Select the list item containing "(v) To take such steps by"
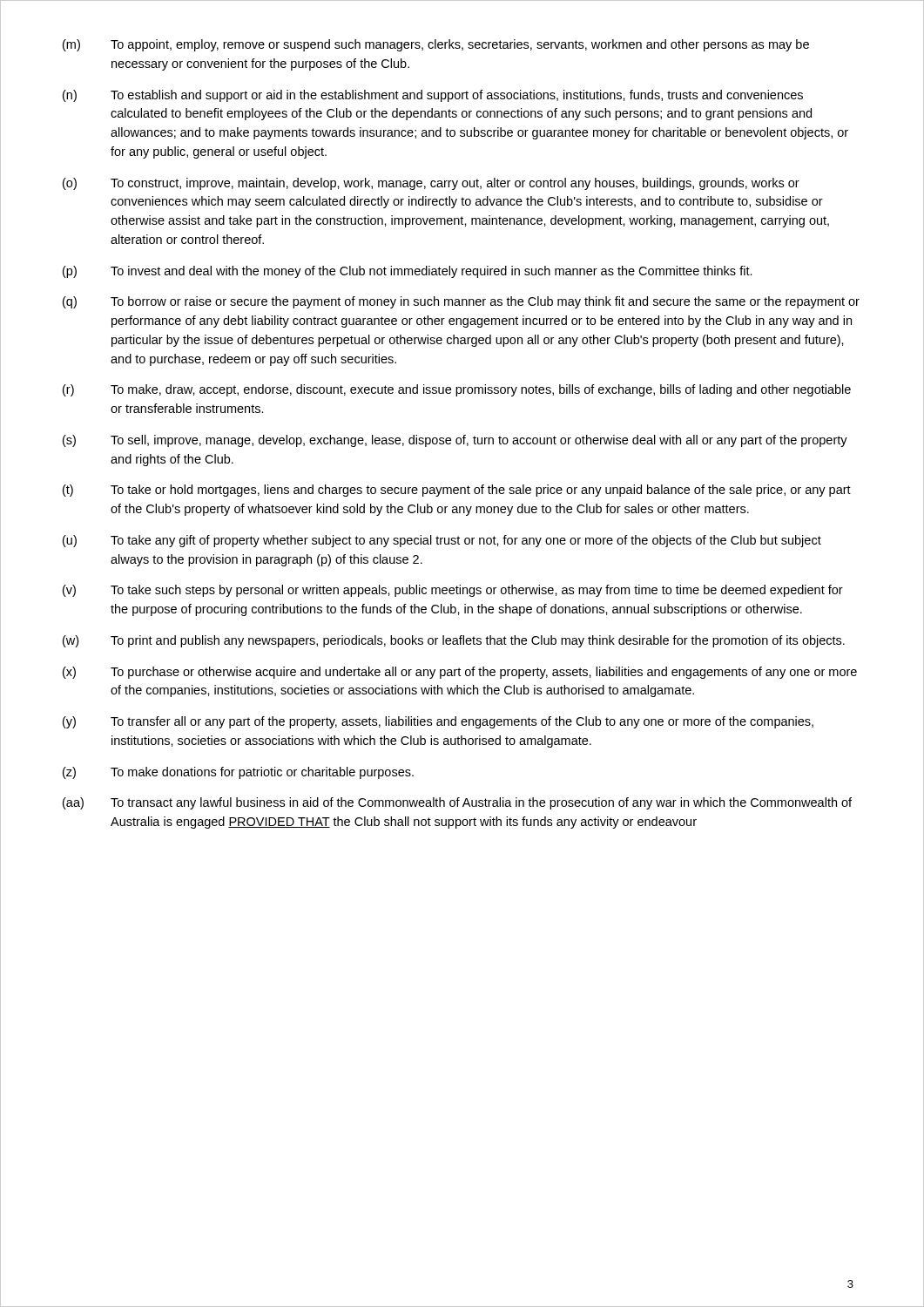Image resolution: width=924 pixels, height=1307 pixels. (462, 600)
